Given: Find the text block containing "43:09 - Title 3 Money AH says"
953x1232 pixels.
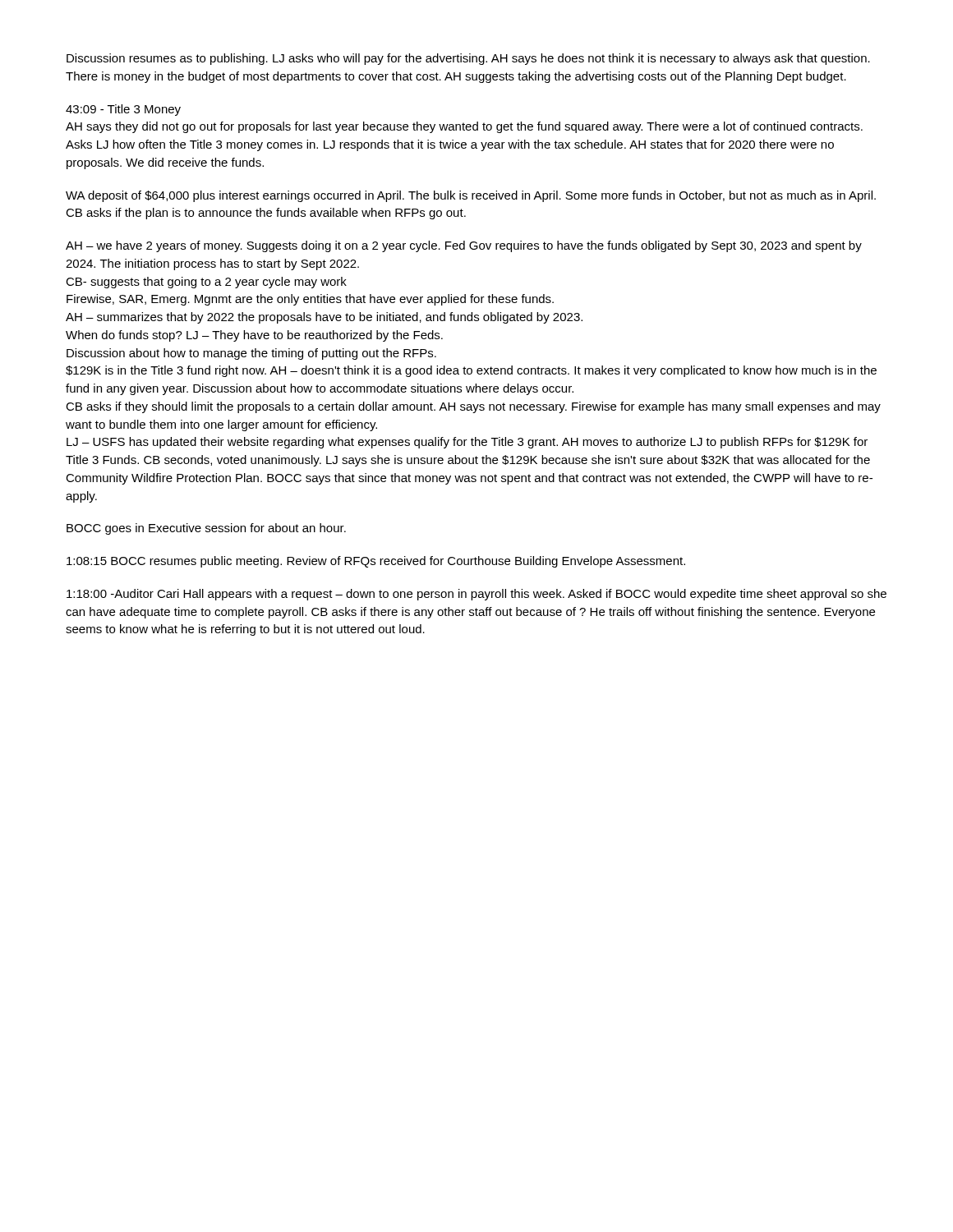Looking at the screenshot, I should coord(465,135).
